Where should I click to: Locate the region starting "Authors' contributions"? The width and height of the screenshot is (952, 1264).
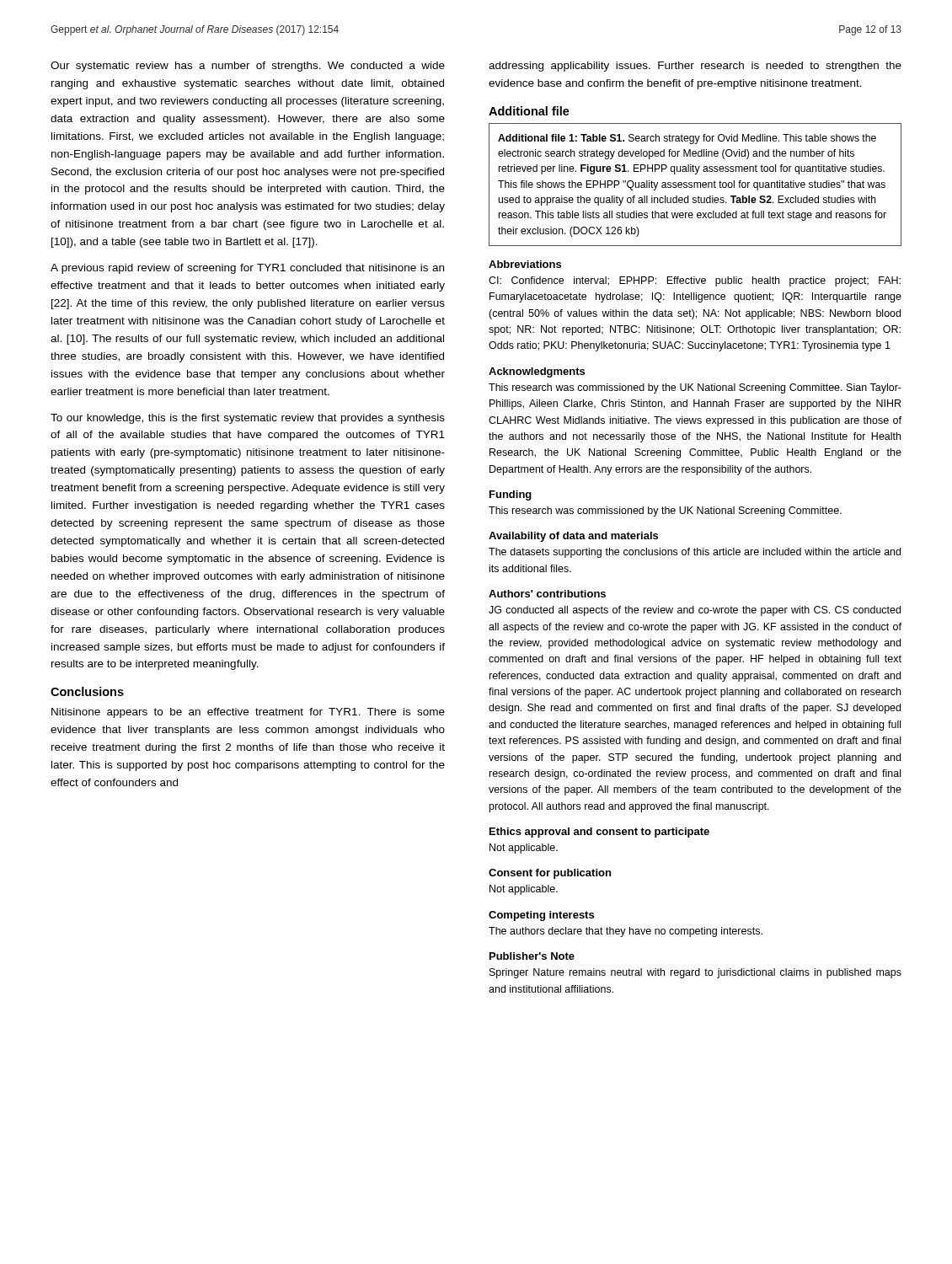pyautogui.click(x=547, y=594)
